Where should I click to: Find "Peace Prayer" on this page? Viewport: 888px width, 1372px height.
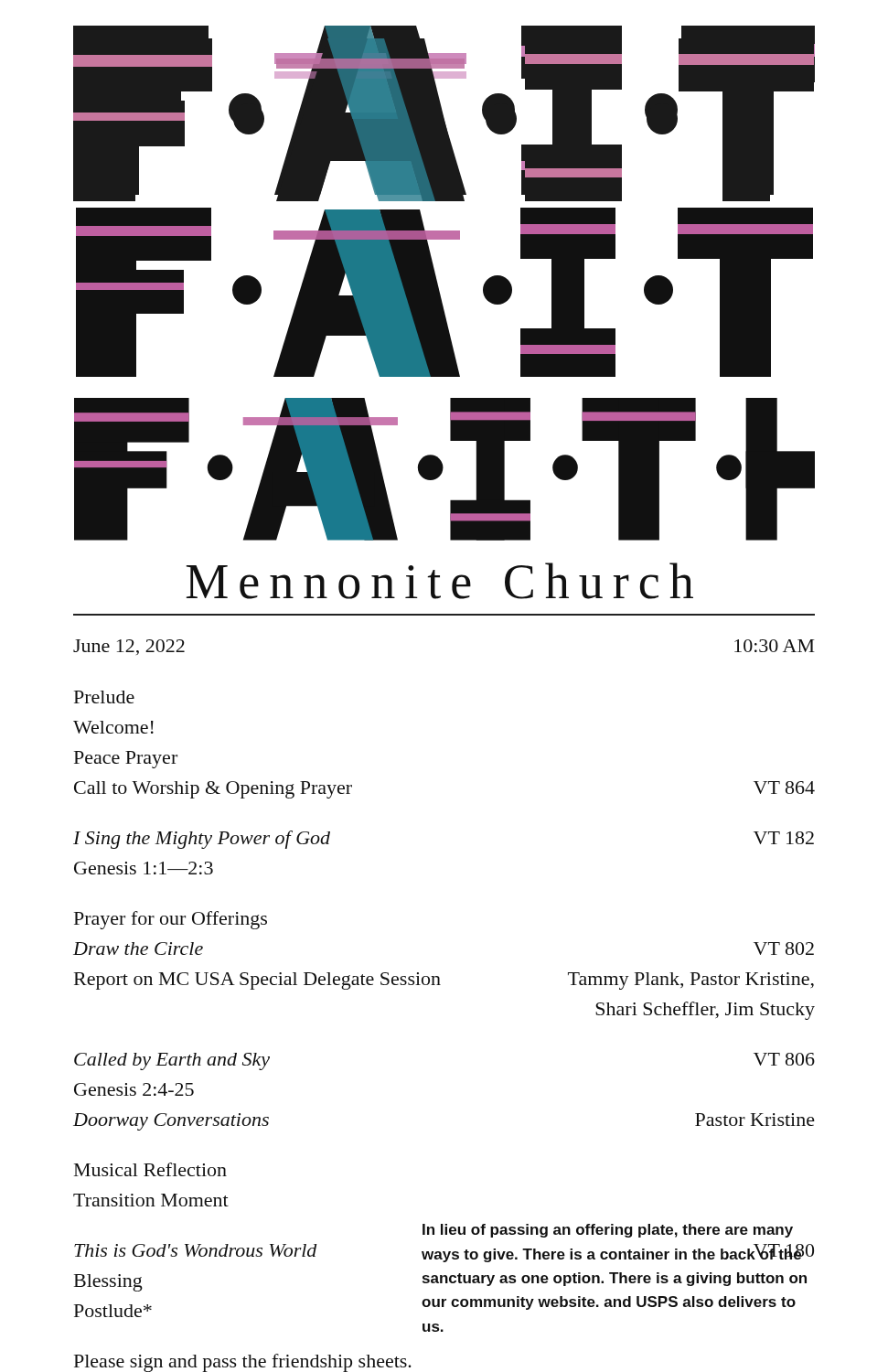[x=125, y=757]
